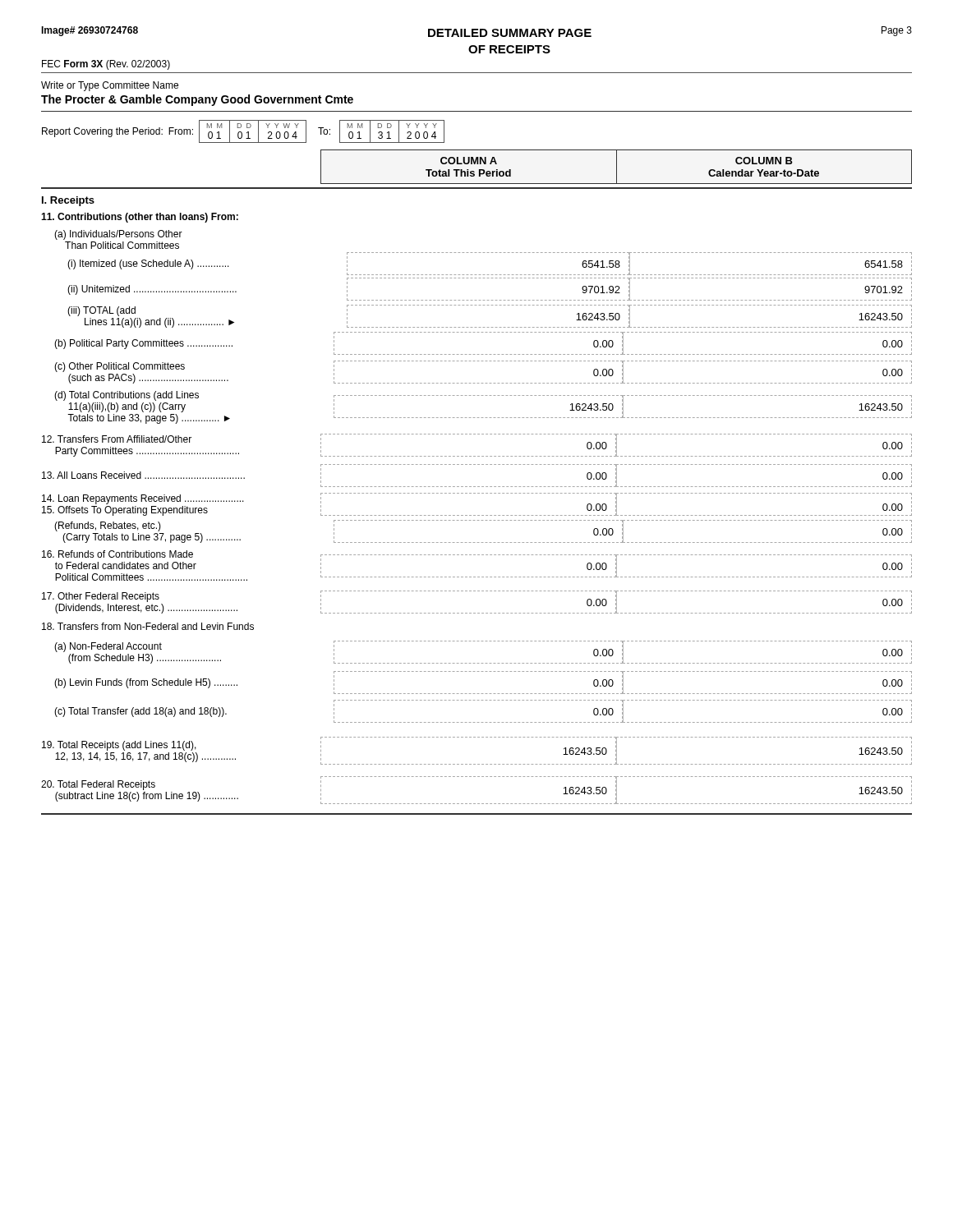Point to the region starting "Write or Type Committee Name"
Screen dimensions: 1232x953
tap(110, 85)
